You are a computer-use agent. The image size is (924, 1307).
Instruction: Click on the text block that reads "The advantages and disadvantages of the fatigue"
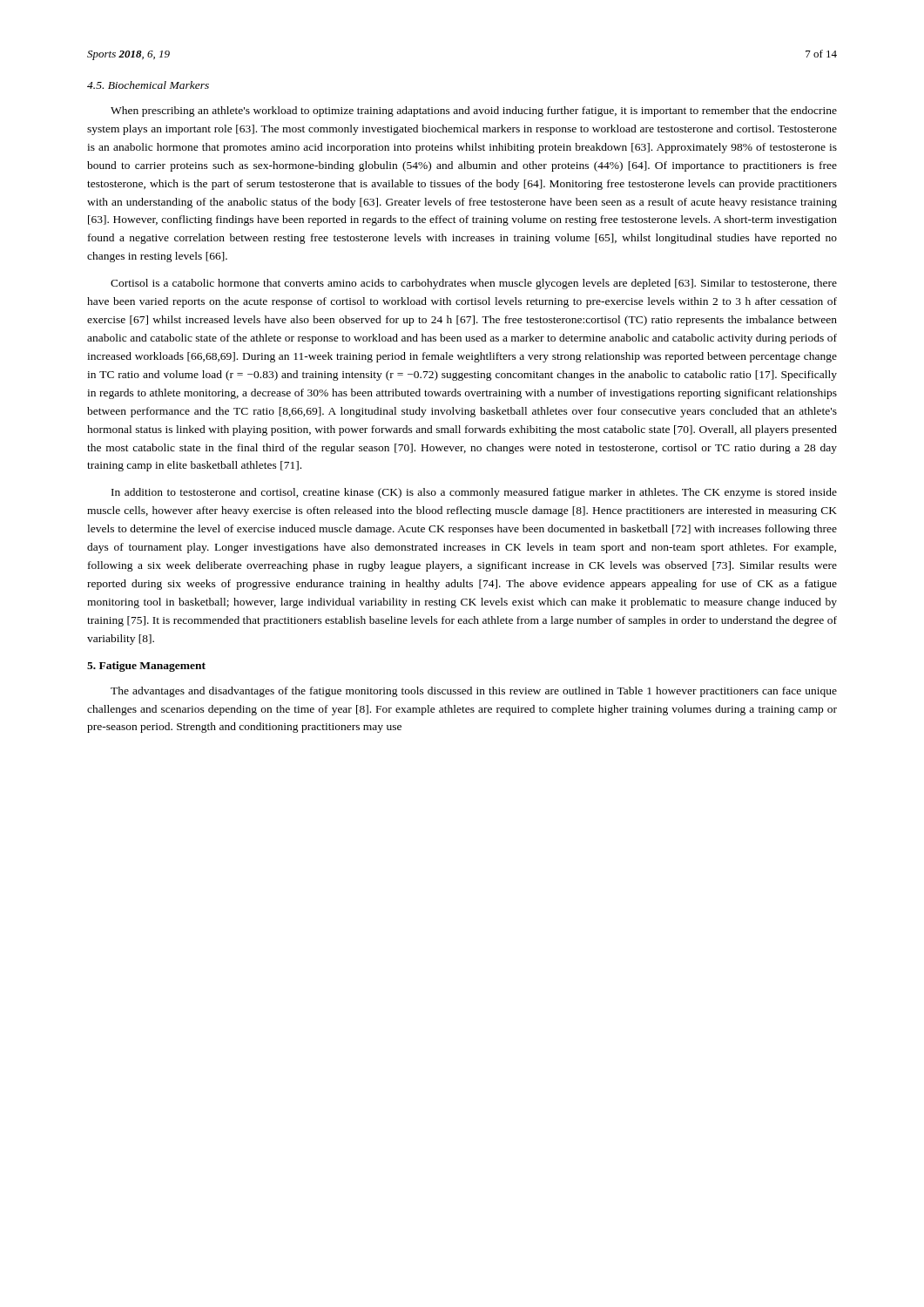pyautogui.click(x=462, y=709)
